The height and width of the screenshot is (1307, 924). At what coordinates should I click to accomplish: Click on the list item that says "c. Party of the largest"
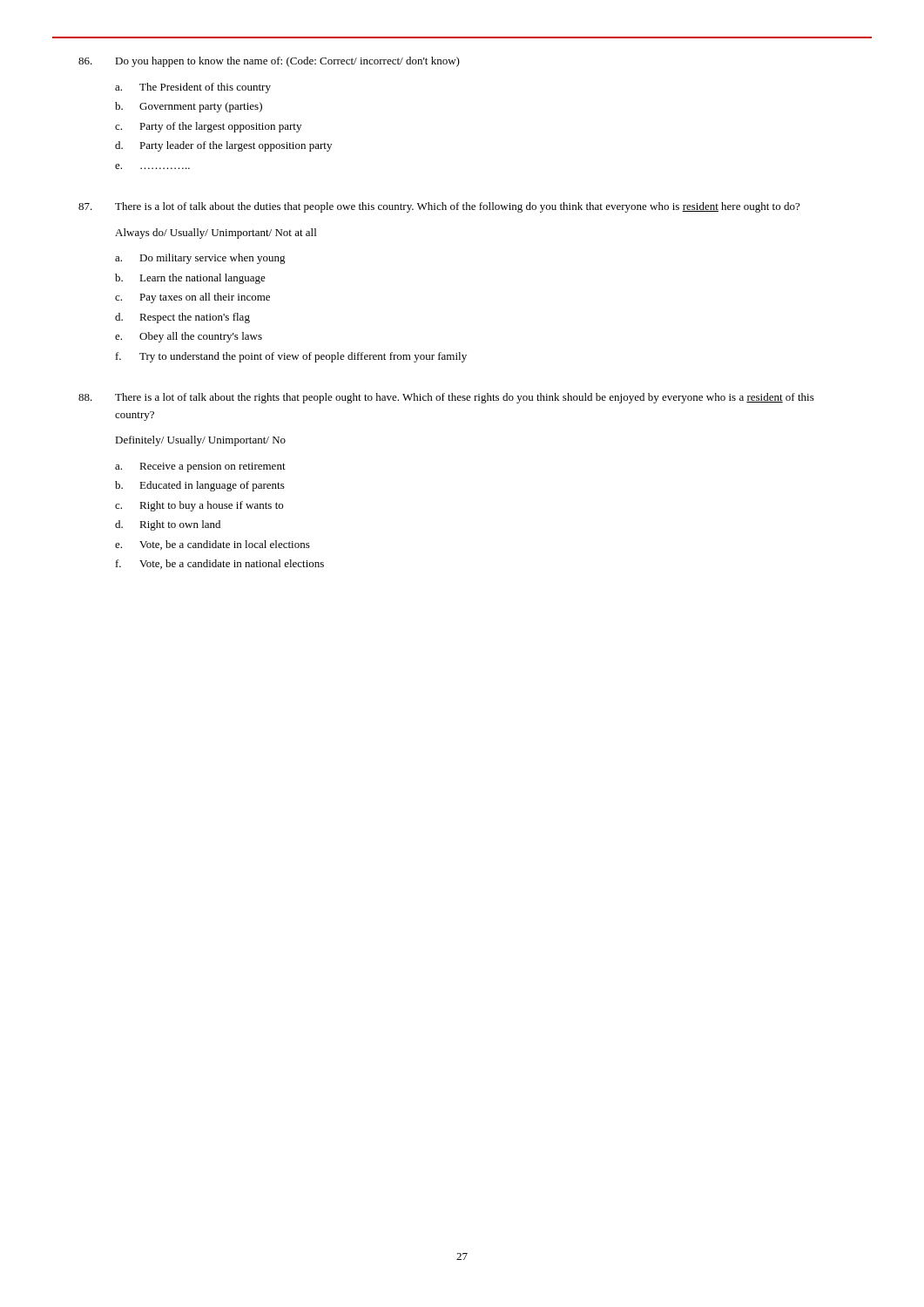[208, 127]
